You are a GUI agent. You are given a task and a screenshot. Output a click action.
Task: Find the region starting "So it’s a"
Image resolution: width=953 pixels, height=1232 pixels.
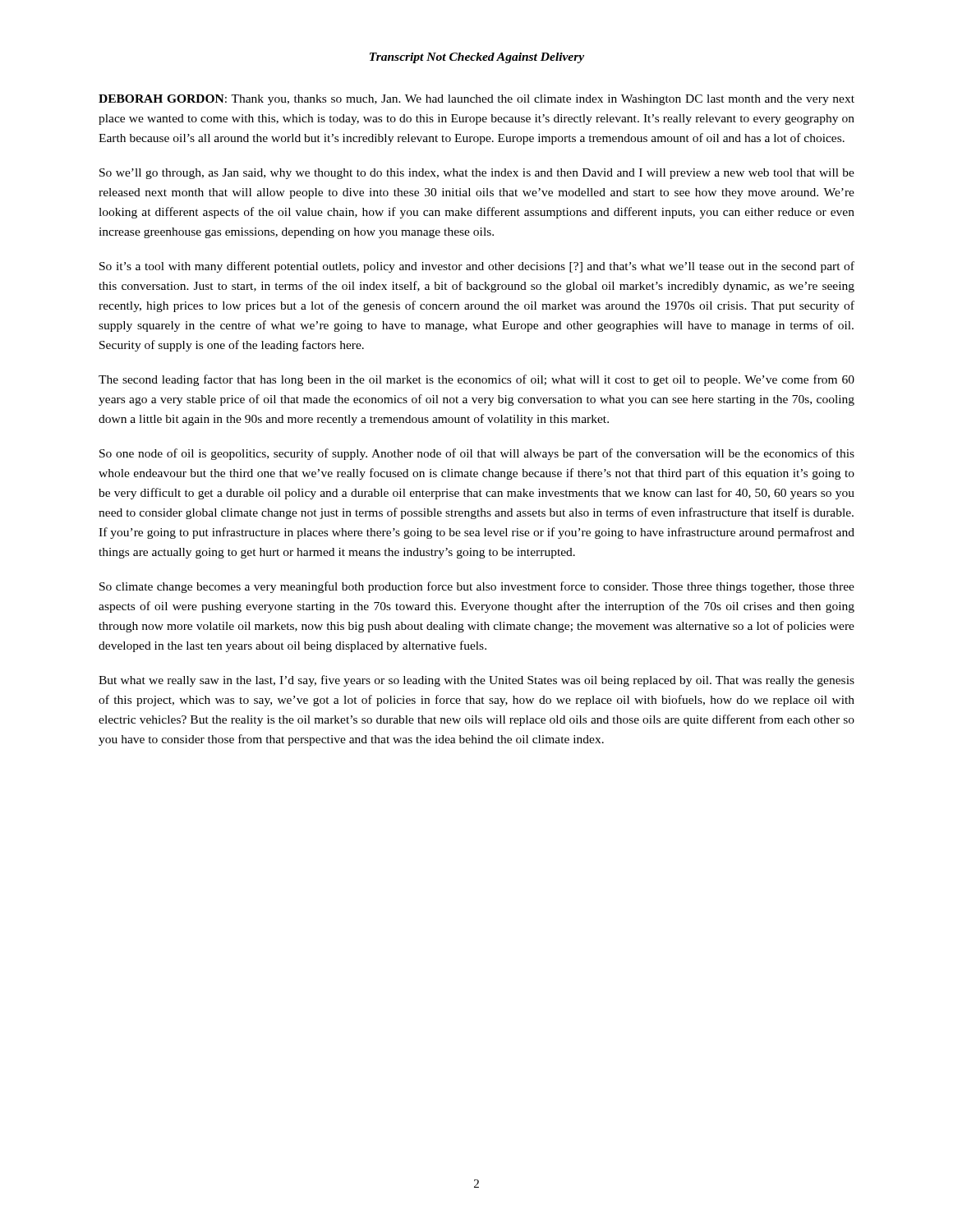tap(476, 305)
